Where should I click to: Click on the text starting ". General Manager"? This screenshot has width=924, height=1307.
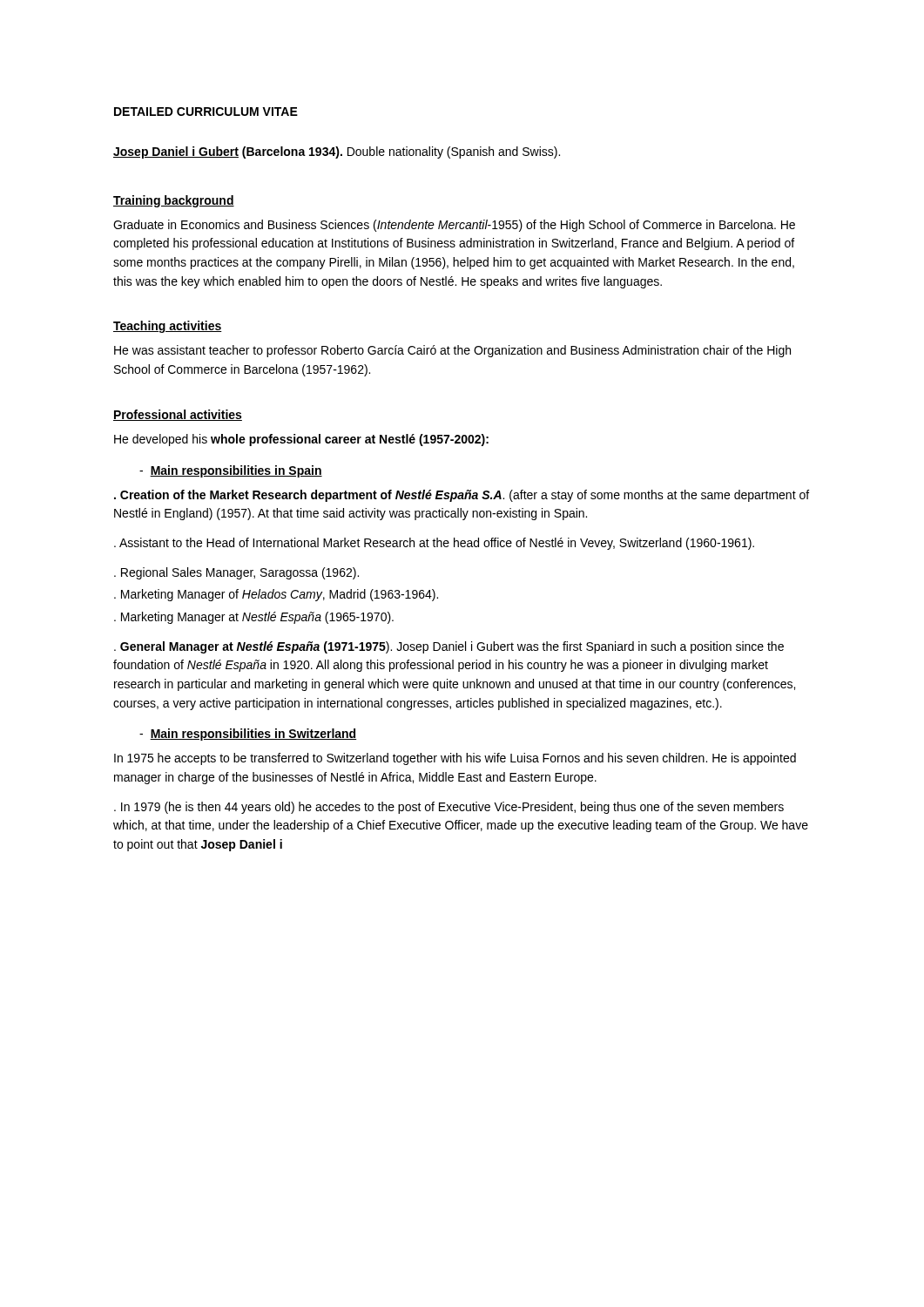(x=455, y=675)
